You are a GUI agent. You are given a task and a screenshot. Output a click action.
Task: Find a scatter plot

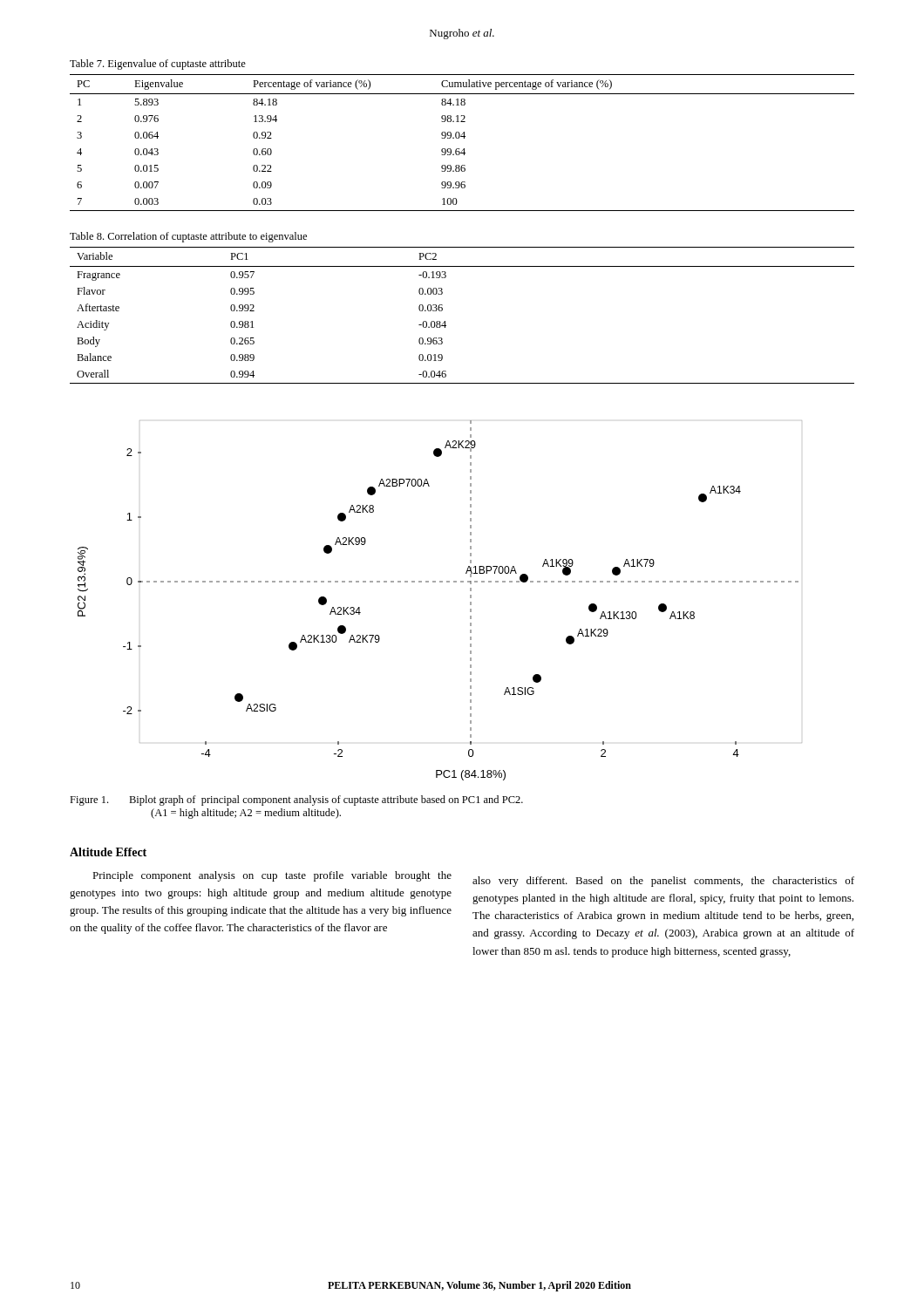(x=462, y=595)
